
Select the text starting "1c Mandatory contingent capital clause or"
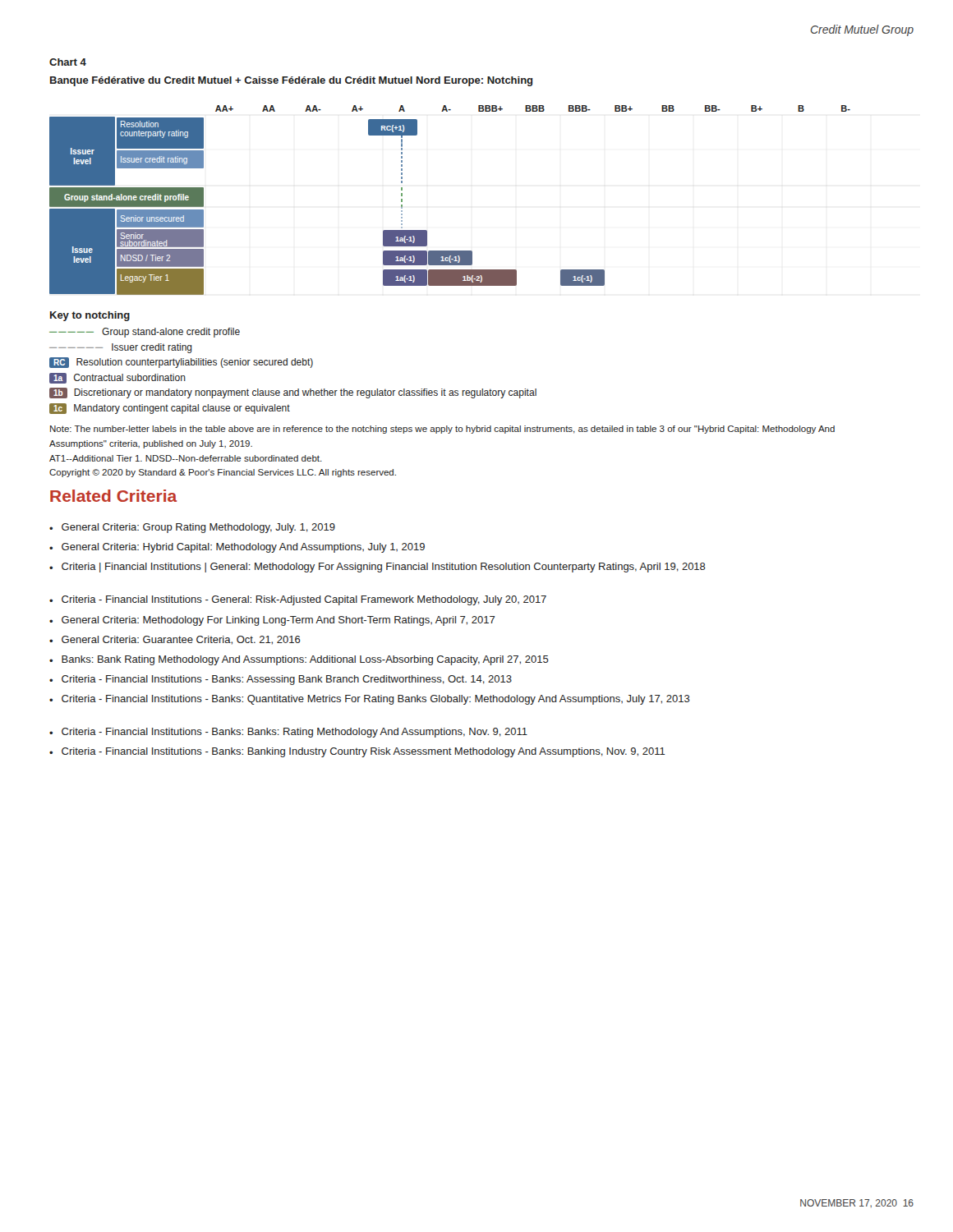point(169,408)
